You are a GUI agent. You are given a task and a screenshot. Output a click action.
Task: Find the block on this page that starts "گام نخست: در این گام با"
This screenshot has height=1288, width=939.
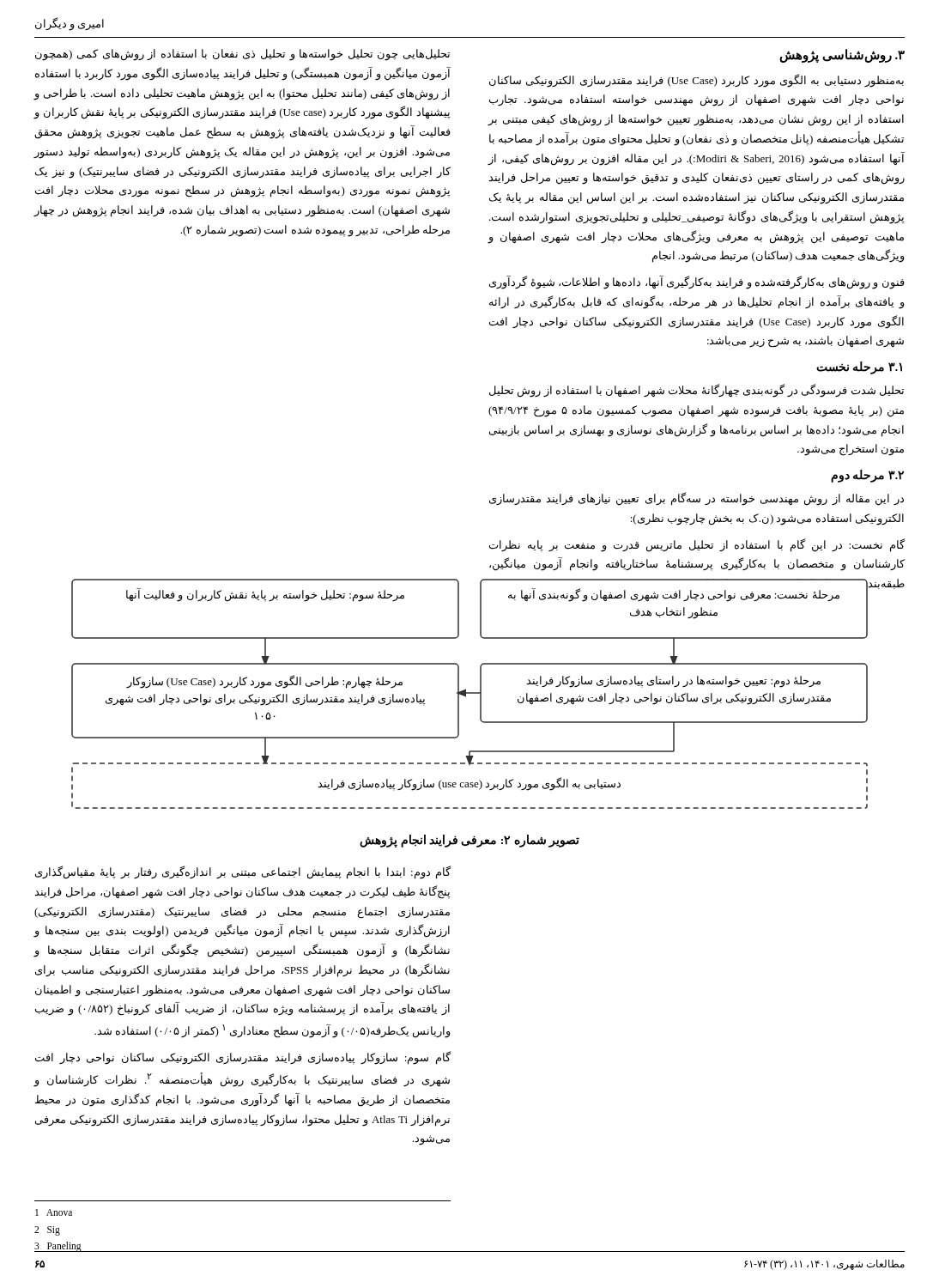point(697,564)
